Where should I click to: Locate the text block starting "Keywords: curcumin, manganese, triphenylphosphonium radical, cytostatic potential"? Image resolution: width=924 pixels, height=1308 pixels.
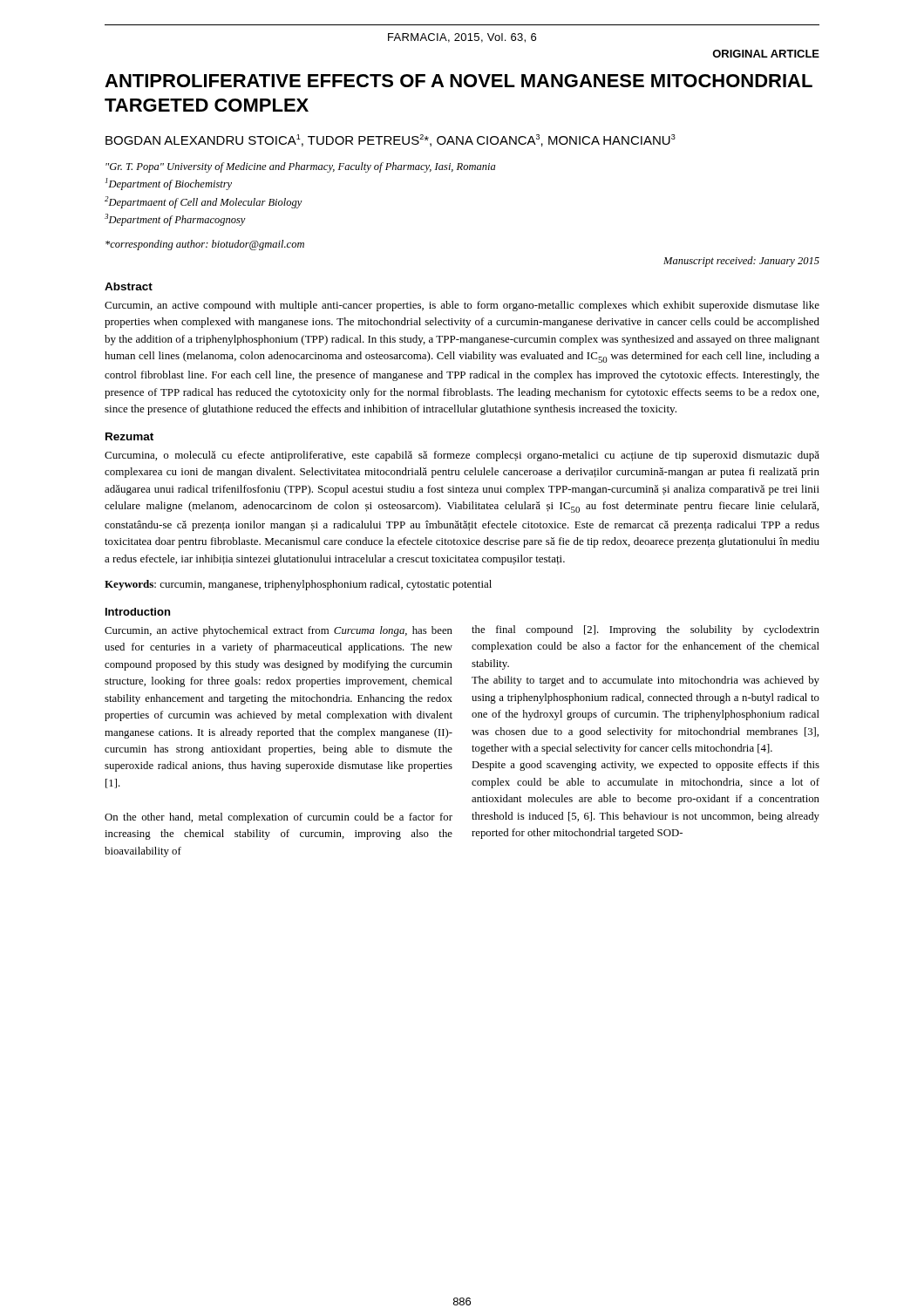pos(298,584)
